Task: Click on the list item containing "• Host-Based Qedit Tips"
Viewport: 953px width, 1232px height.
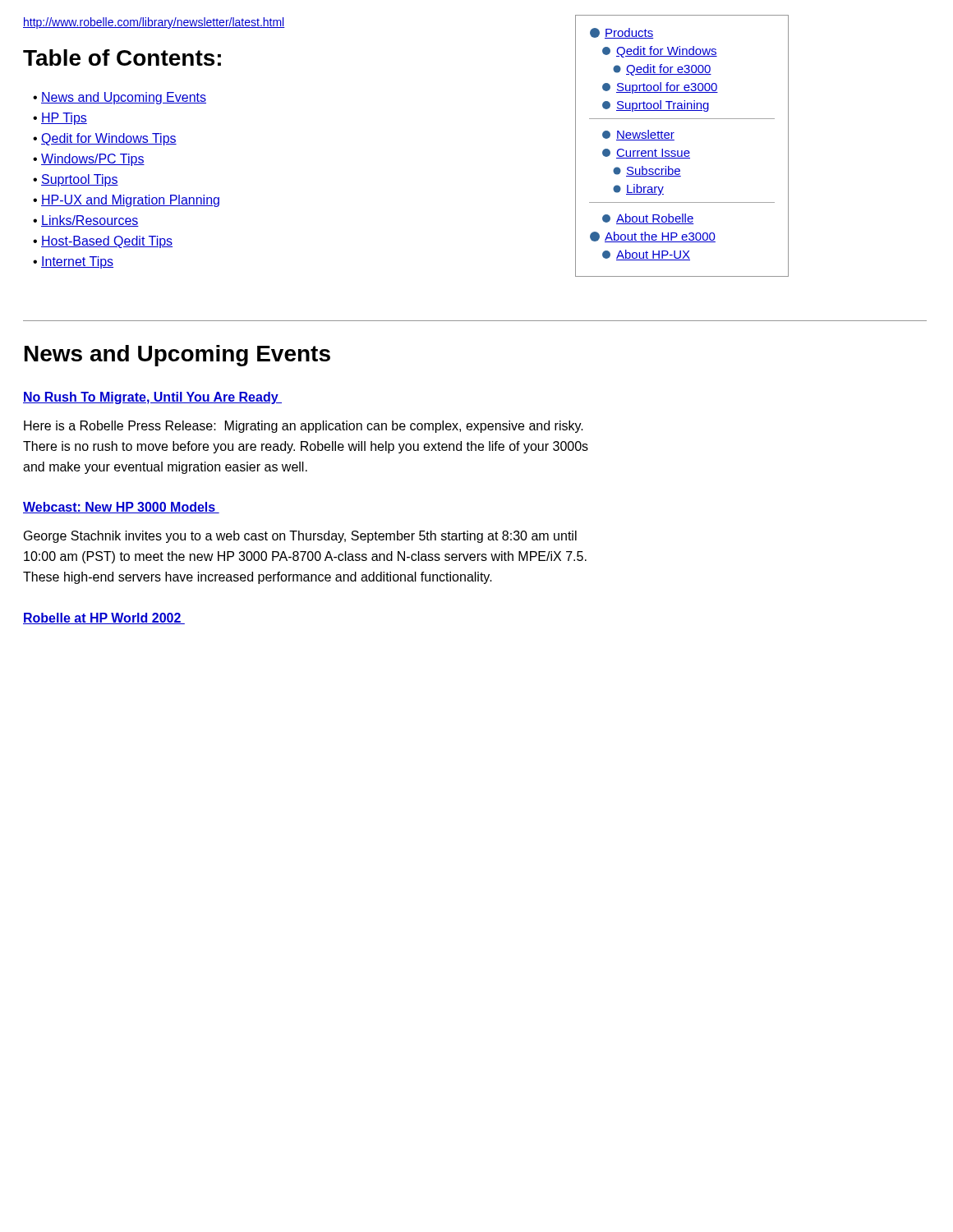Action: click(x=103, y=241)
